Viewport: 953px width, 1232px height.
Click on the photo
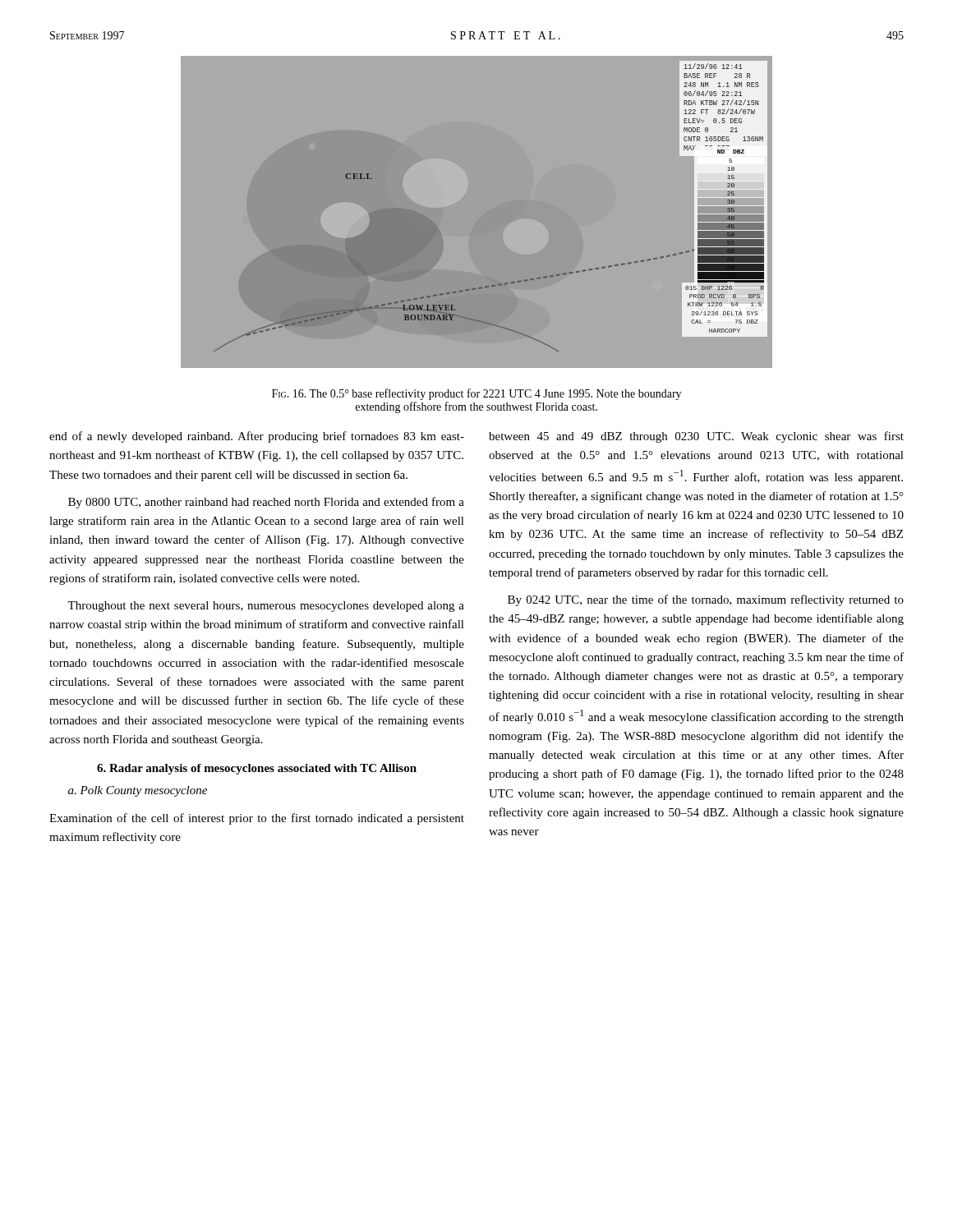click(x=476, y=214)
